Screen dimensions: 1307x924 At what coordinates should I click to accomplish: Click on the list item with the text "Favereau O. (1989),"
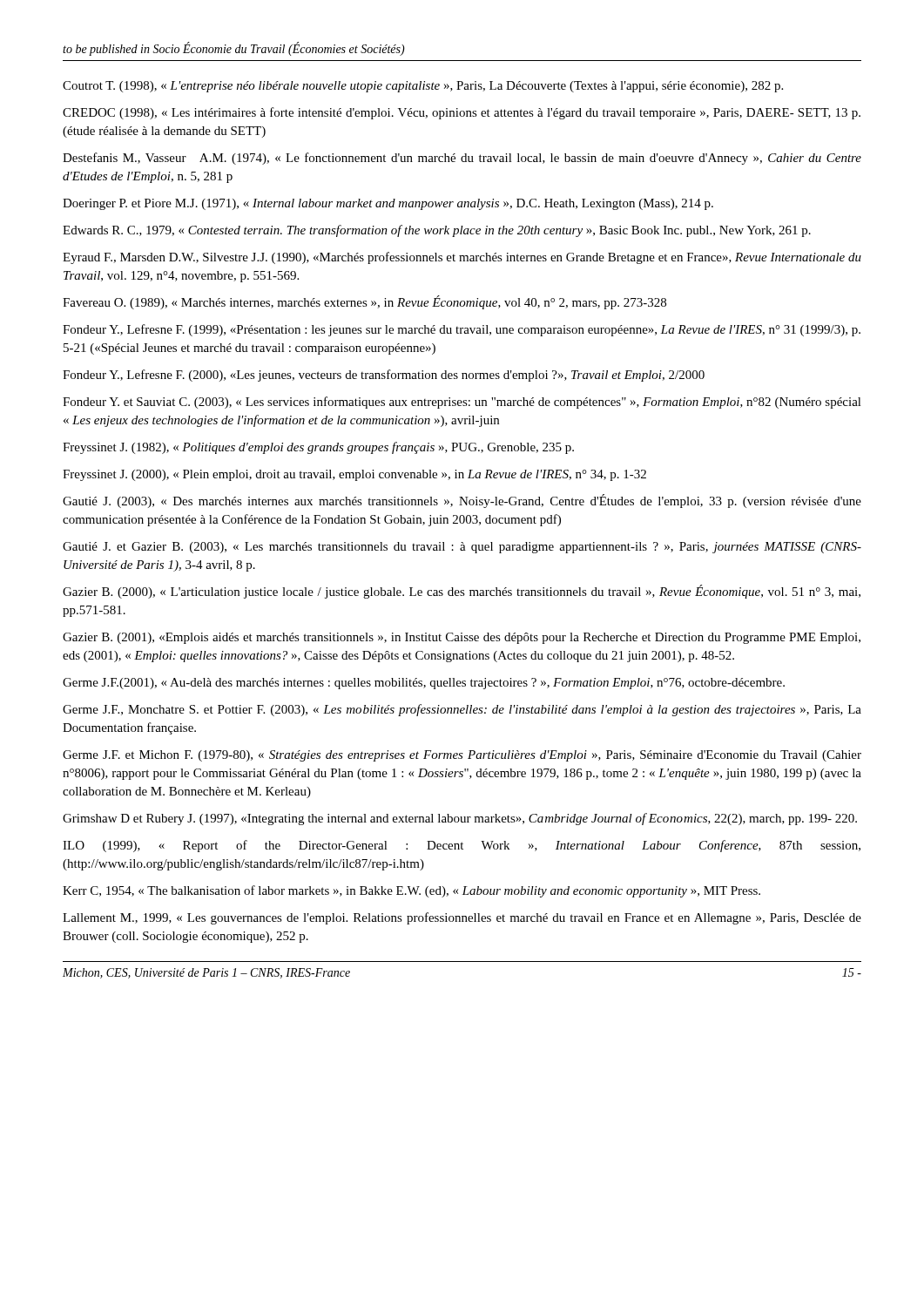click(365, 302)
